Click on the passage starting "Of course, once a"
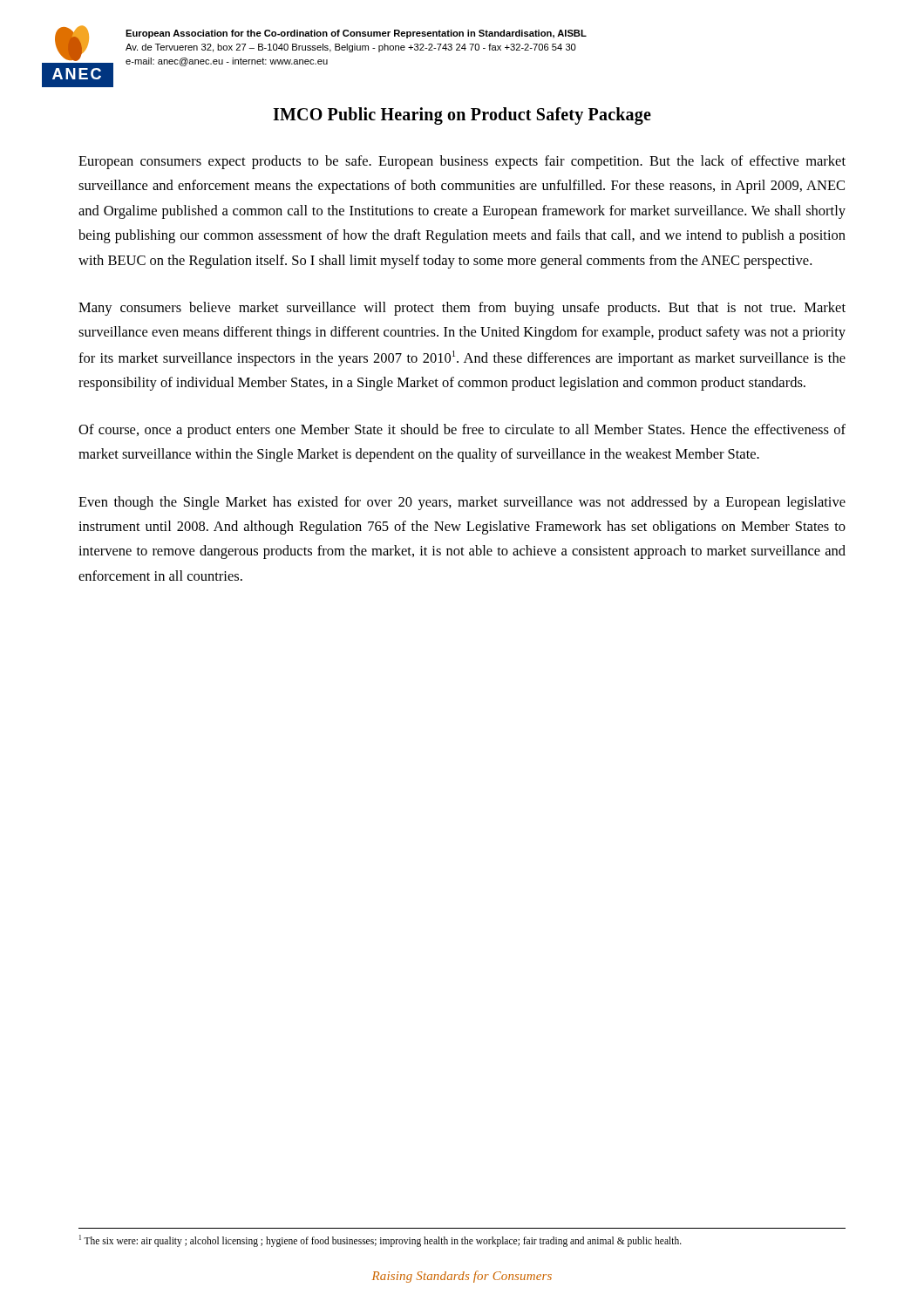This screenshot has width=924, height=1308. tap(462, 442)
